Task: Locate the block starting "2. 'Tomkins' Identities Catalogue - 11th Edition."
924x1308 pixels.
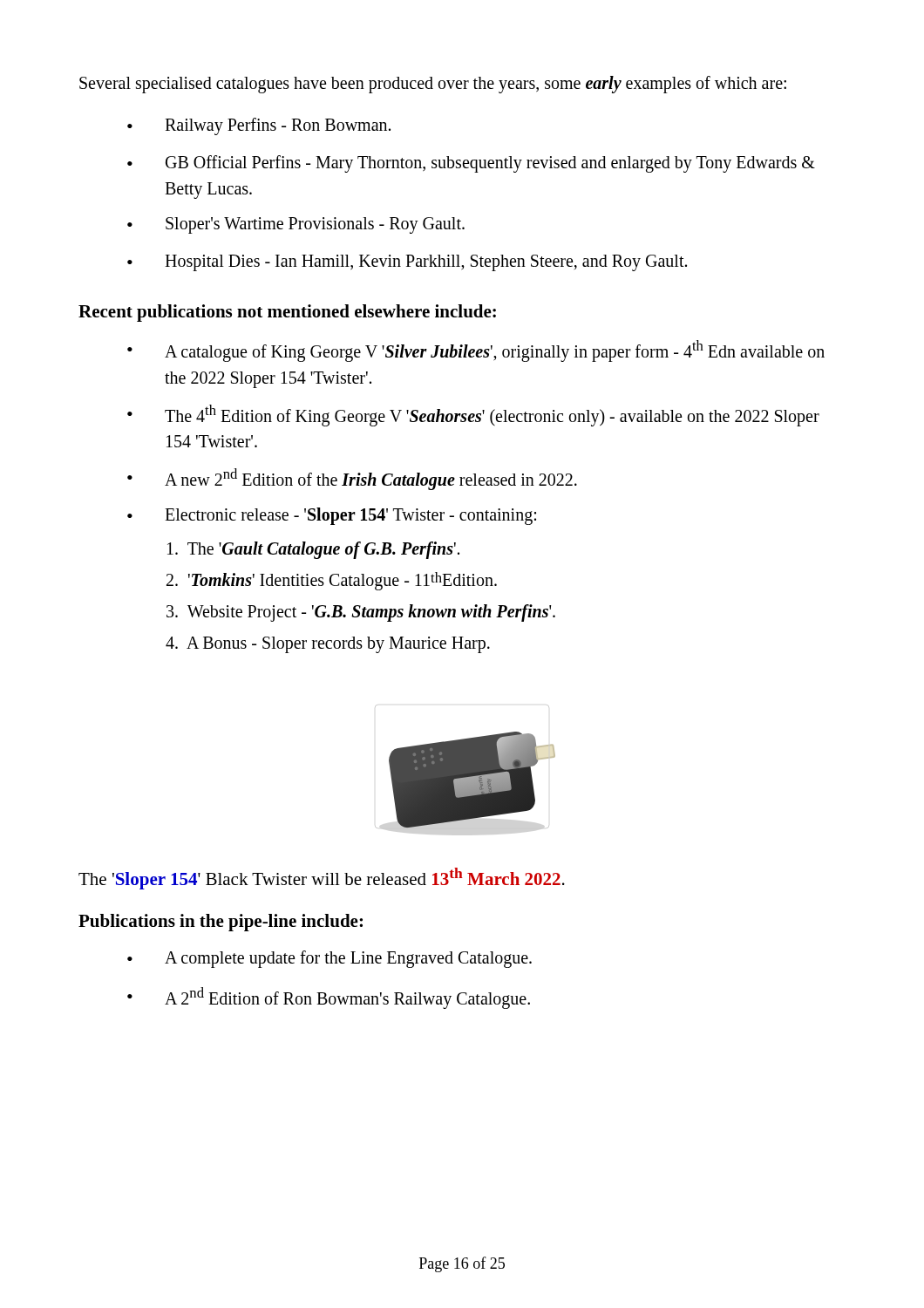Action: 332,580
